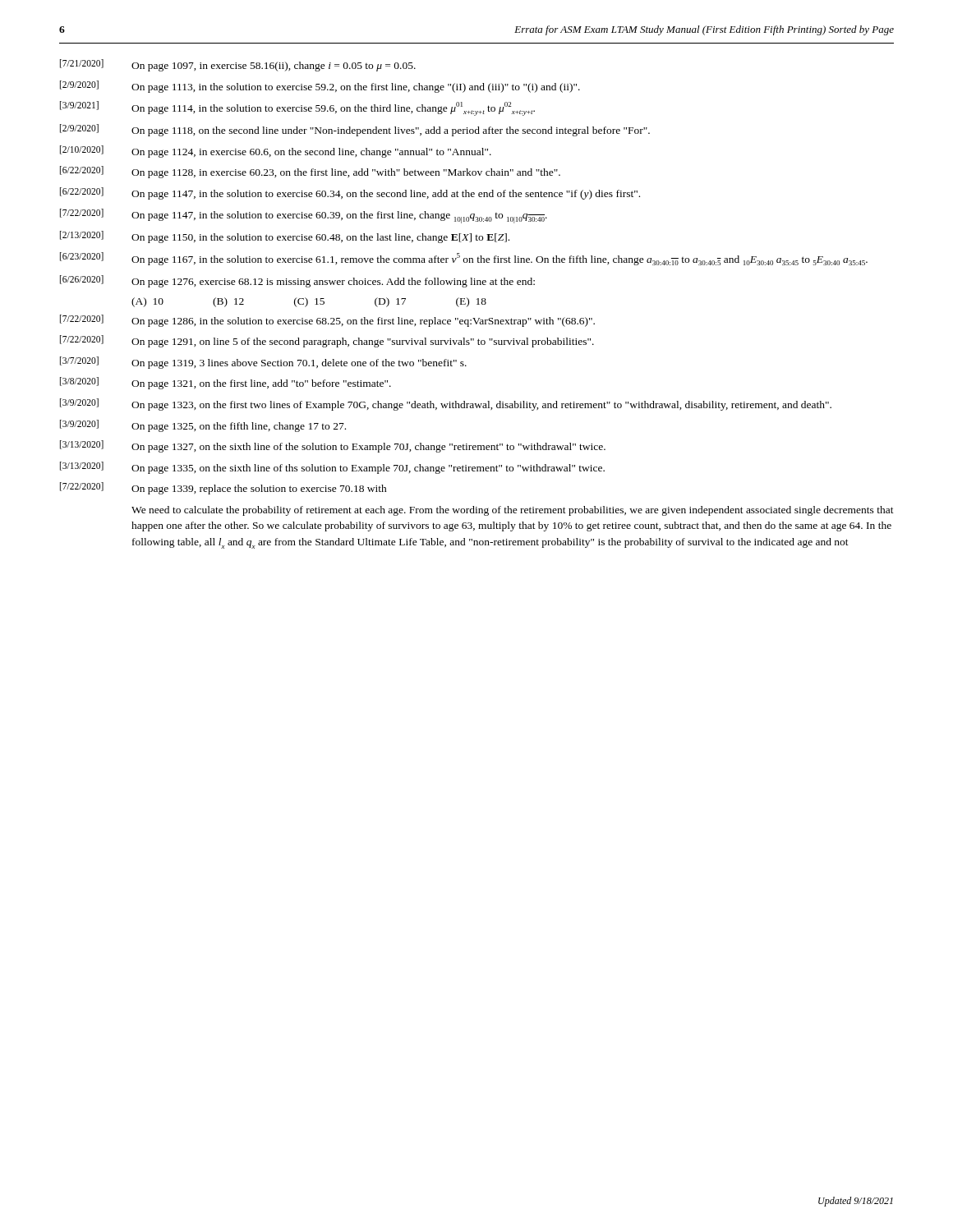
Task: Locate the passage starting "[2/9/2020] On page 1113, in the solution"
Action: pyautogui.click(x=476, y=87)
